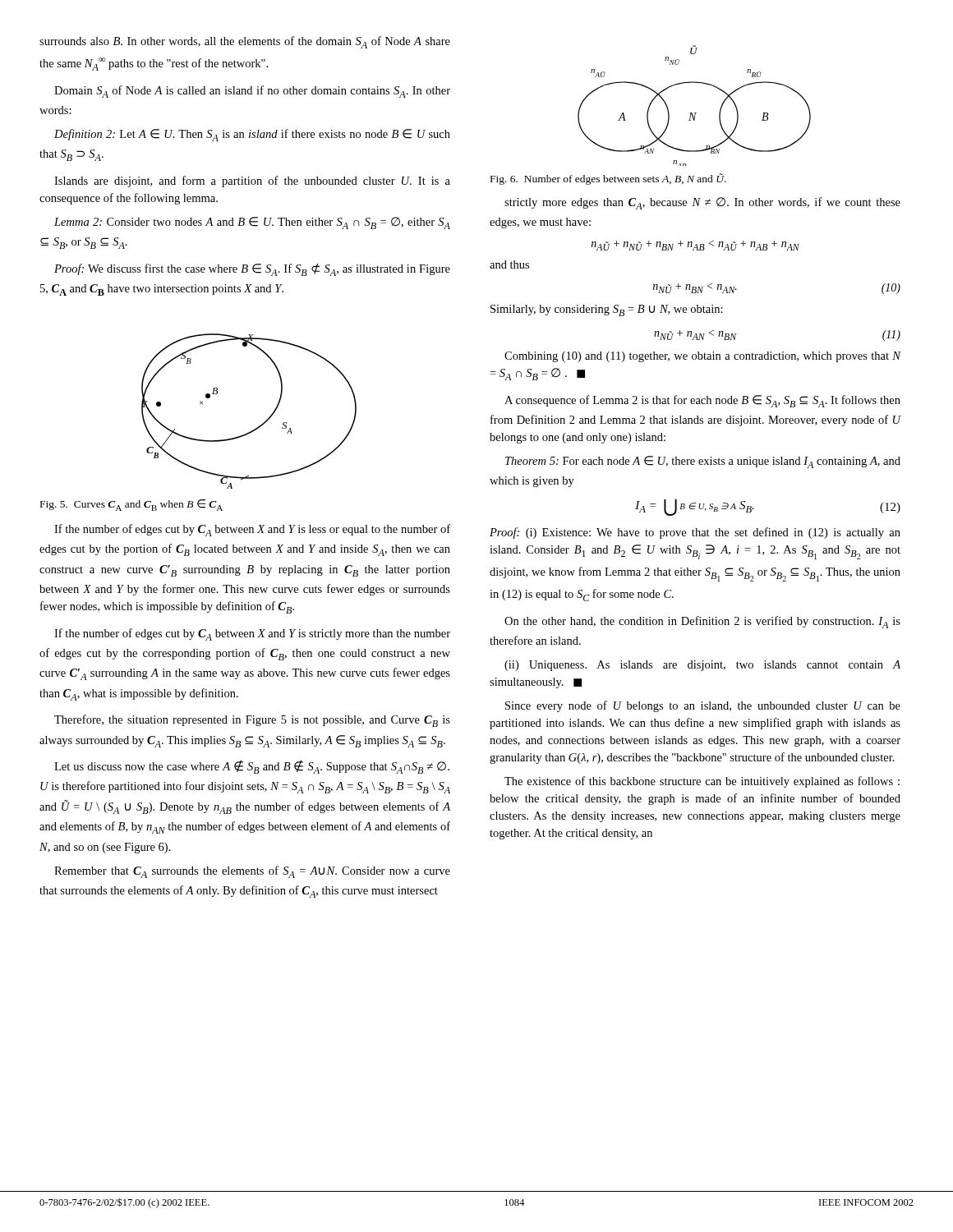
Task: Select the caption that reads "Fig. 5. Curves CA"
Action: [131, 505]
